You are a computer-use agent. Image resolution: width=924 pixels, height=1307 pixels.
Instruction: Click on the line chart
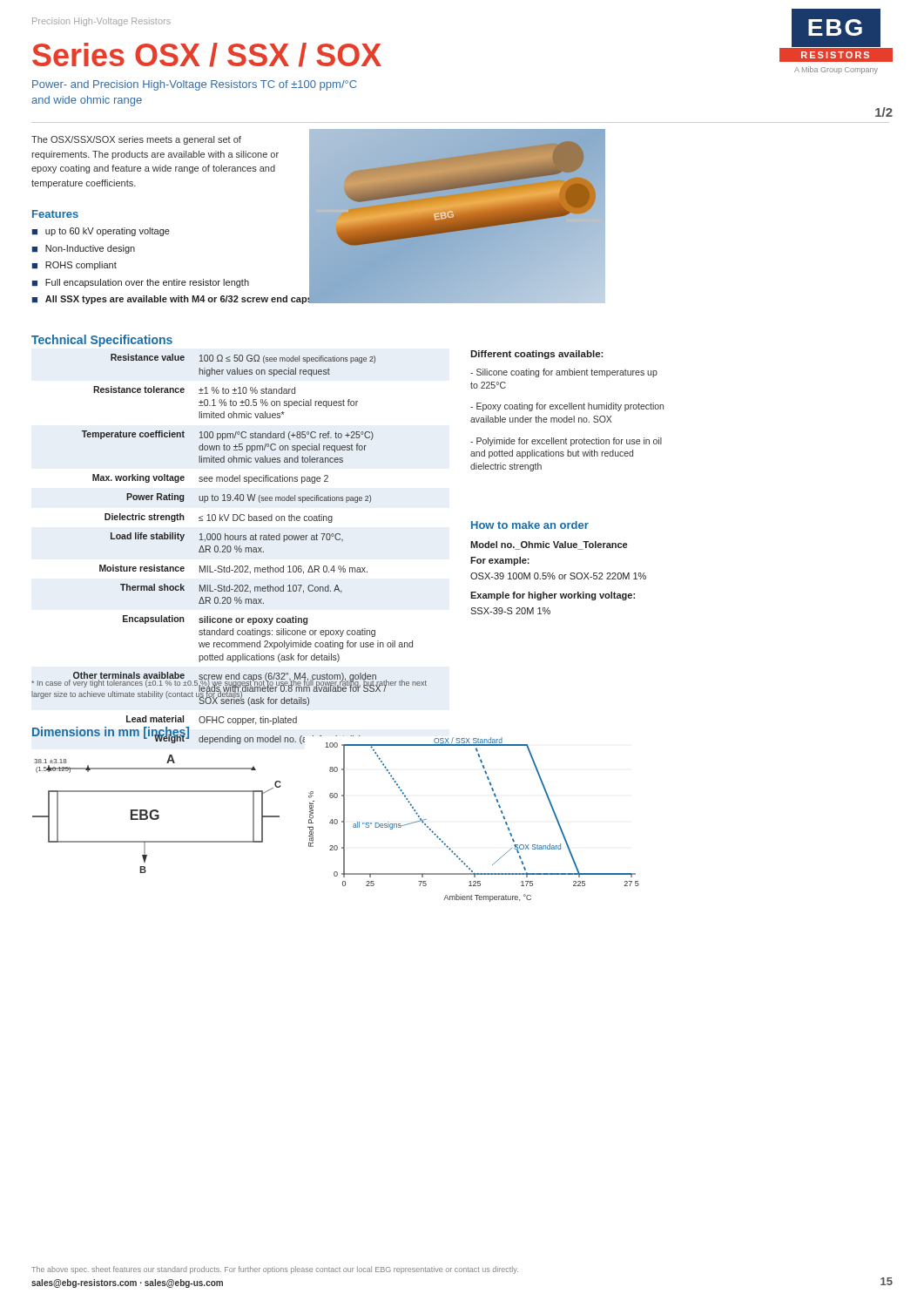pyautogui.click(x=479, y=821)
